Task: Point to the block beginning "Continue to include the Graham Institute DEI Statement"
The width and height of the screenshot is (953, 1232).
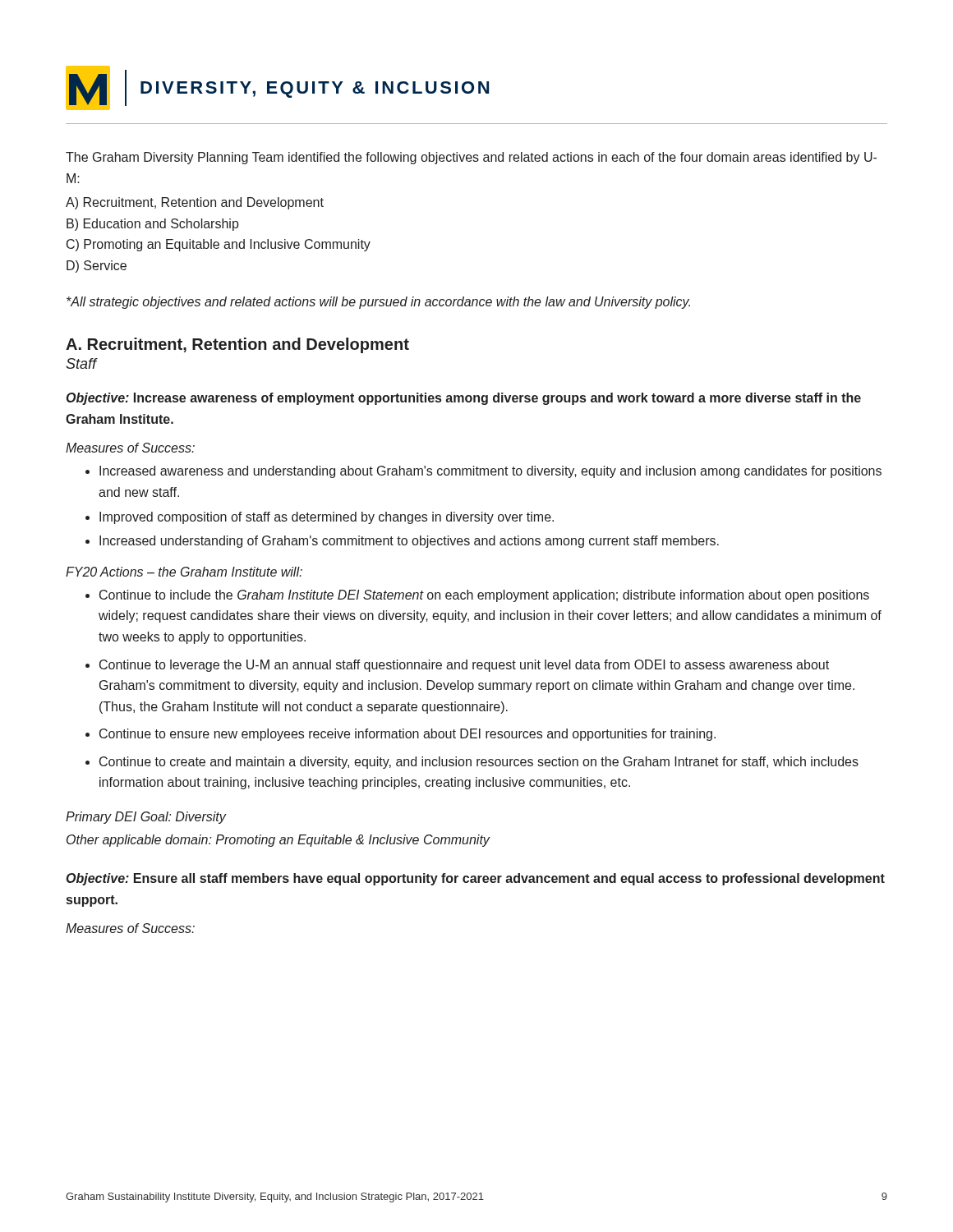Action: 490,616
